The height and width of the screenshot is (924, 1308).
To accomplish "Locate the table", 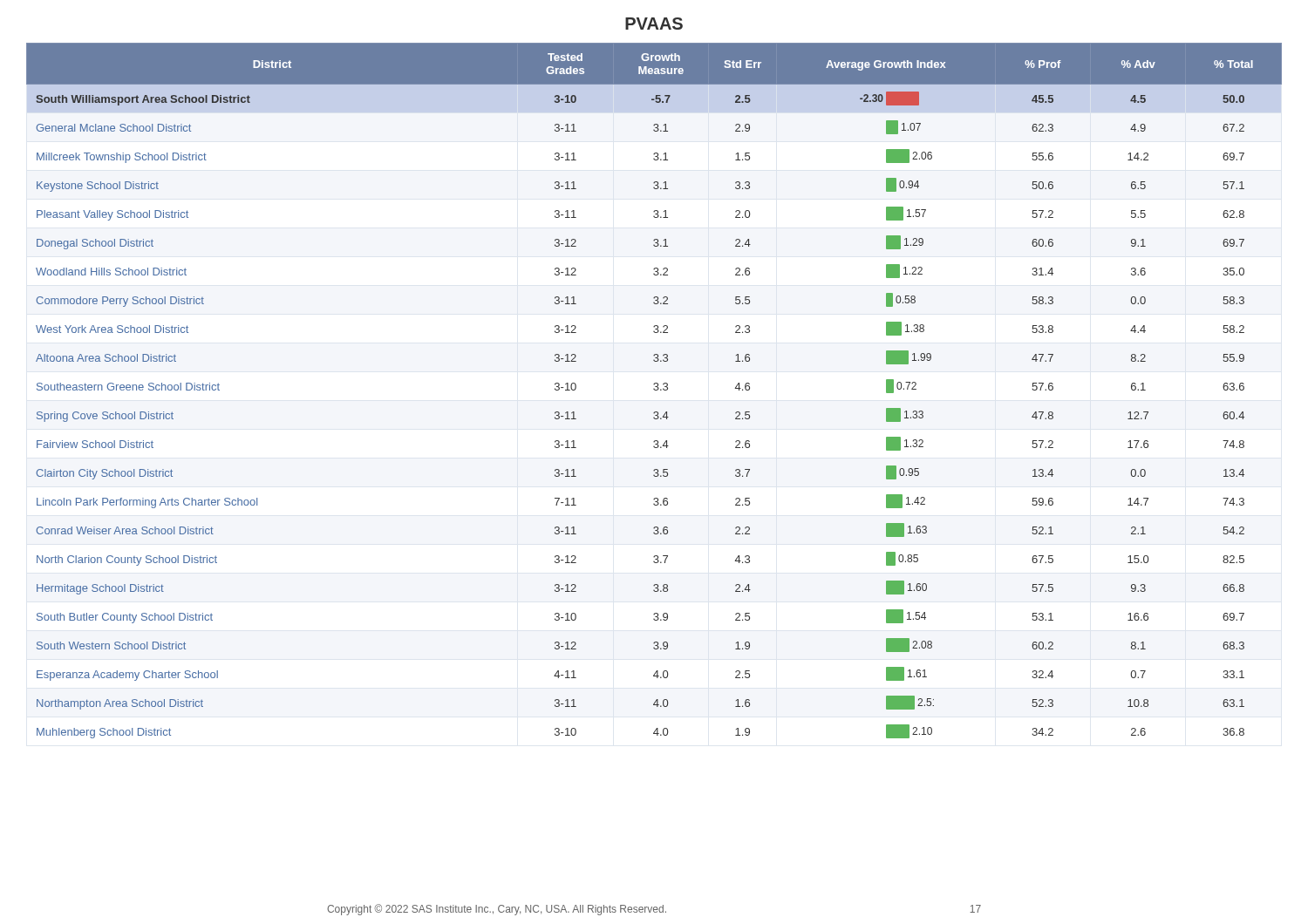I will click(654, 394).
